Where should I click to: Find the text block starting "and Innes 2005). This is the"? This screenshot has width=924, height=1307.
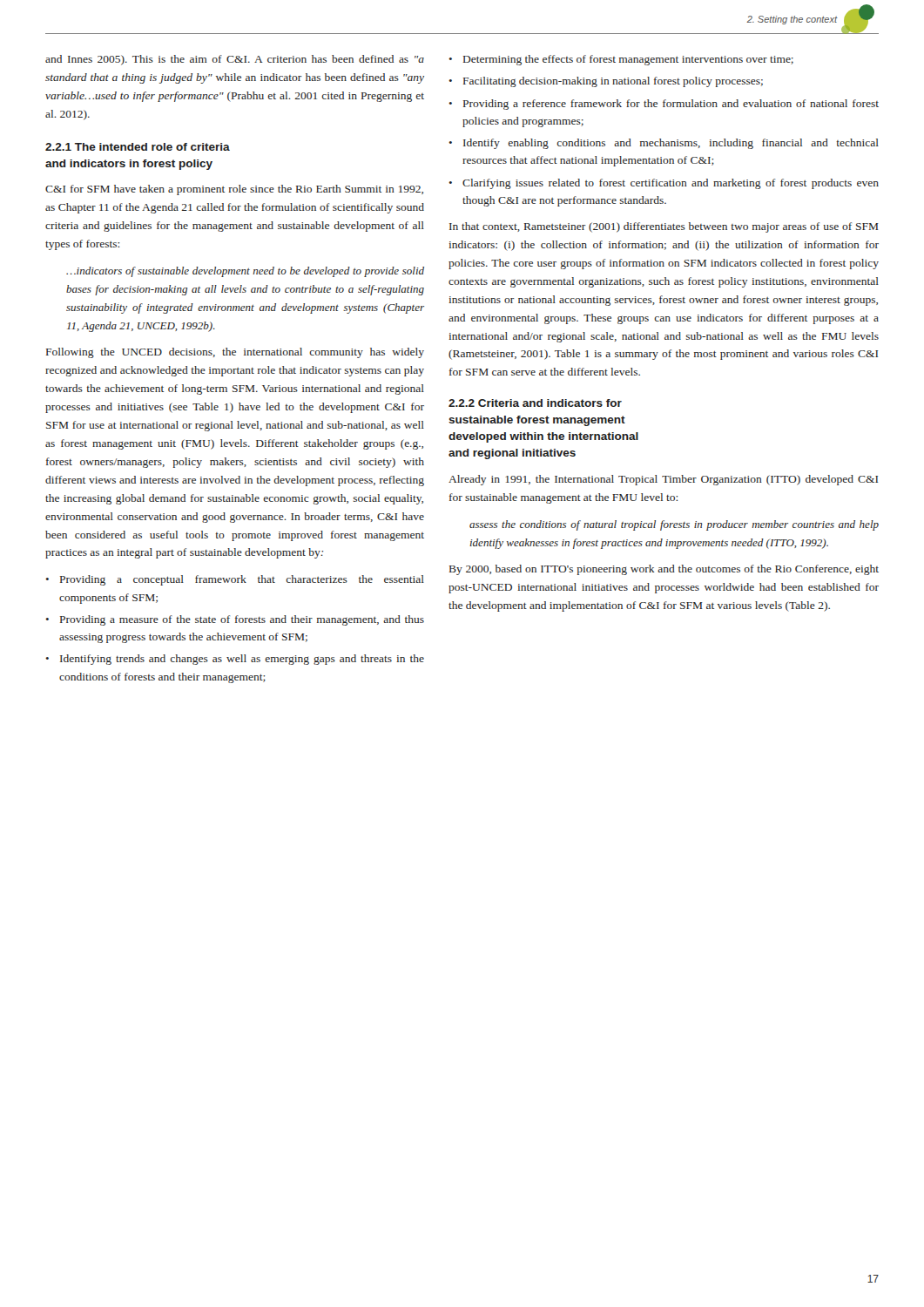coord(235,87)
